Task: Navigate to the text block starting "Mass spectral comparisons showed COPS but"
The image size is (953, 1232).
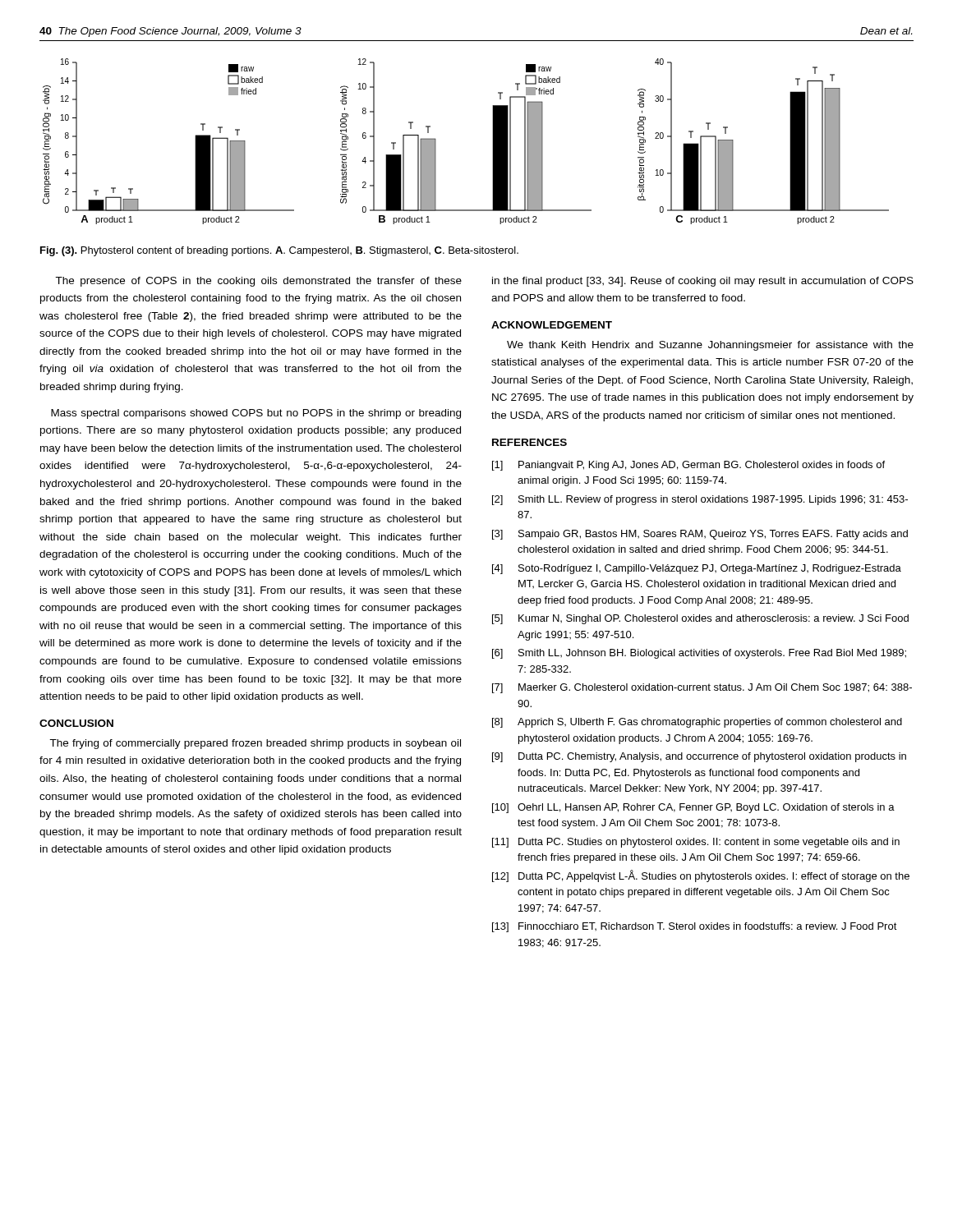Action: pyautogui.click(x=251, y=554)
